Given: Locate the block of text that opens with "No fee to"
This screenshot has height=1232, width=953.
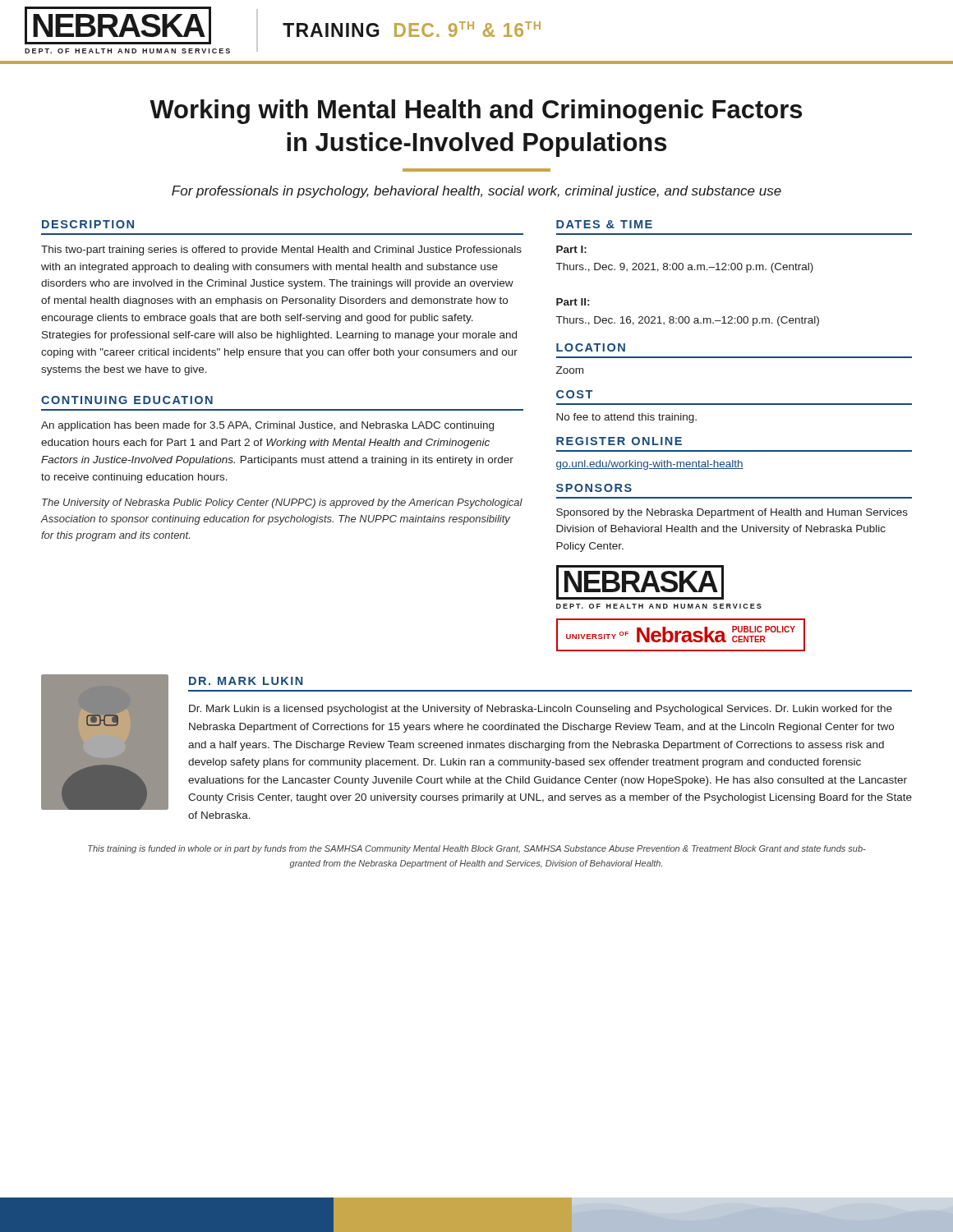Looking at the screenshot, I should coord(627,416).
